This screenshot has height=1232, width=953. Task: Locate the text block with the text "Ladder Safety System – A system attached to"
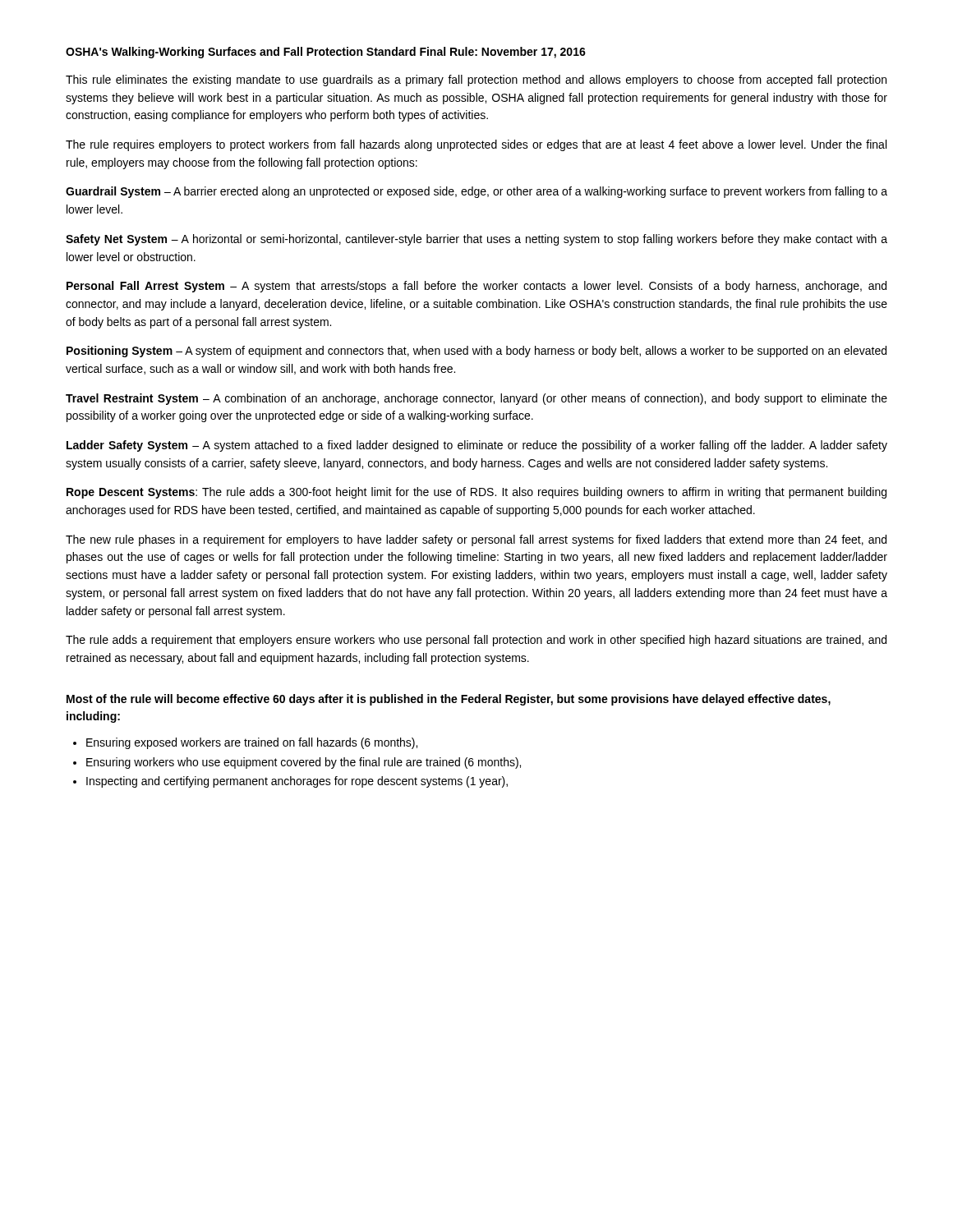(476, 454)
